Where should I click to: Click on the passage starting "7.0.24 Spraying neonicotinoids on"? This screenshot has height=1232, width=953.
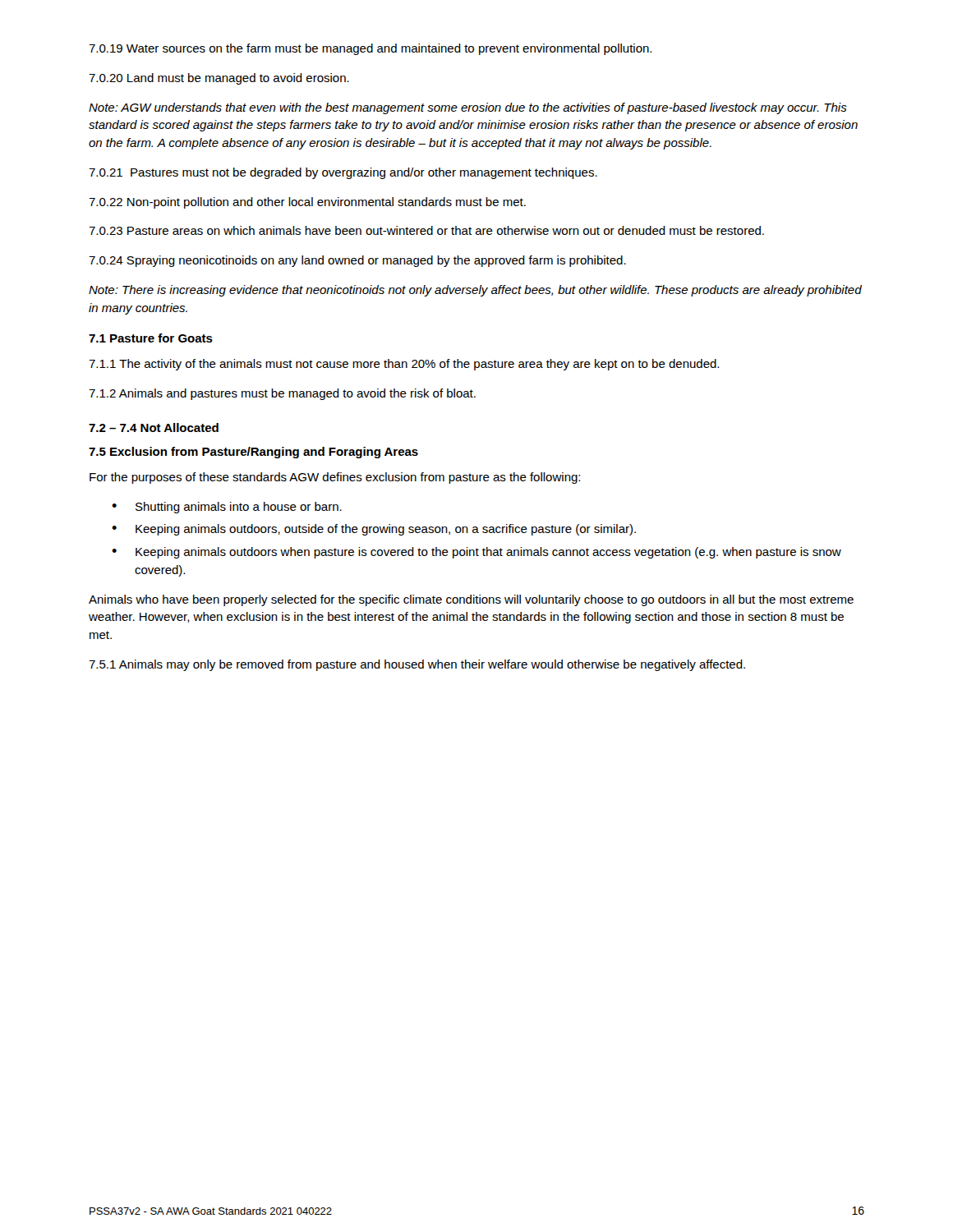358,260
